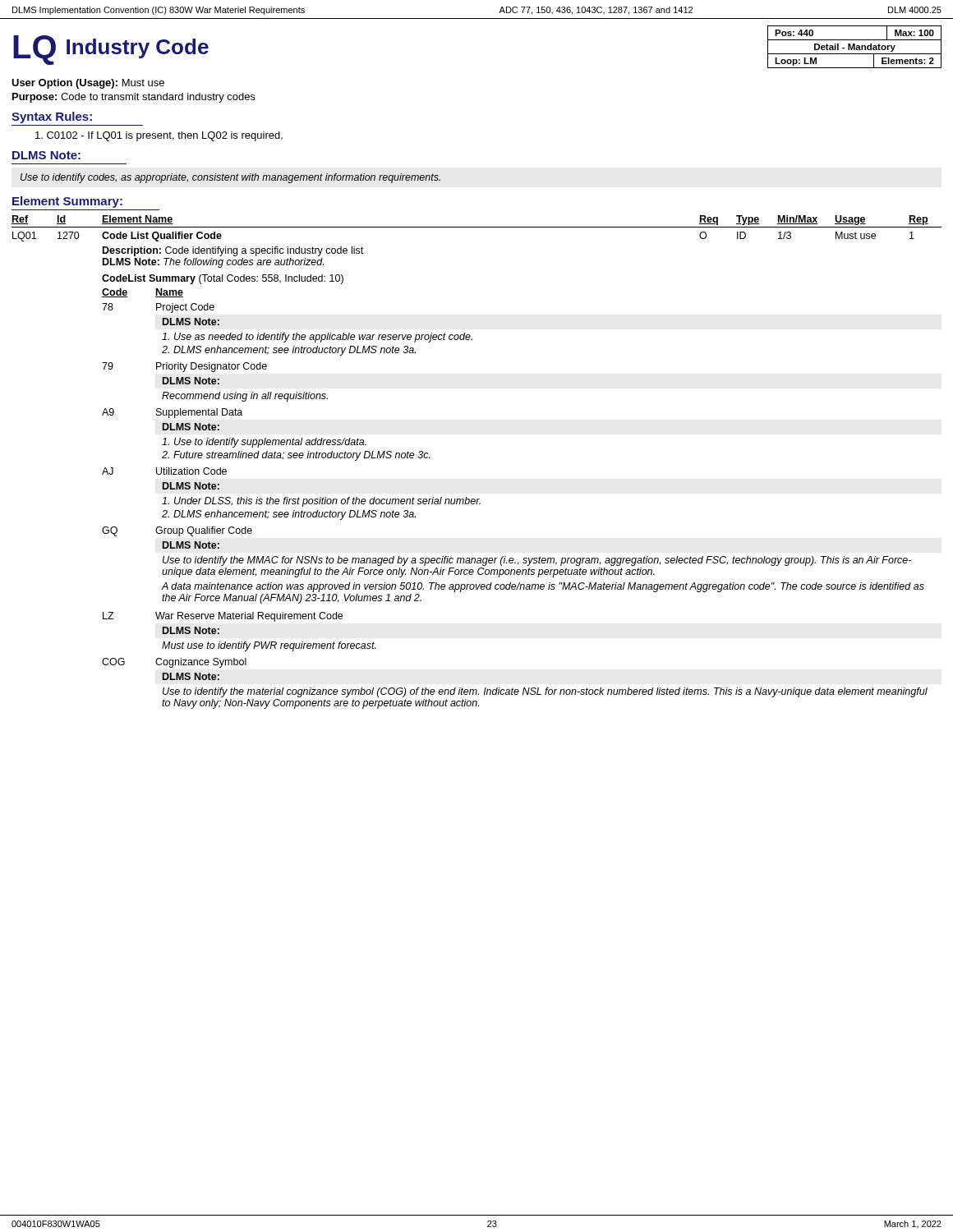Image resolution: width=953 pixels, height=1232 pixels.
Task: Click on the section header with the text "DLMS Note:"
Action: (x=46, y=155)
